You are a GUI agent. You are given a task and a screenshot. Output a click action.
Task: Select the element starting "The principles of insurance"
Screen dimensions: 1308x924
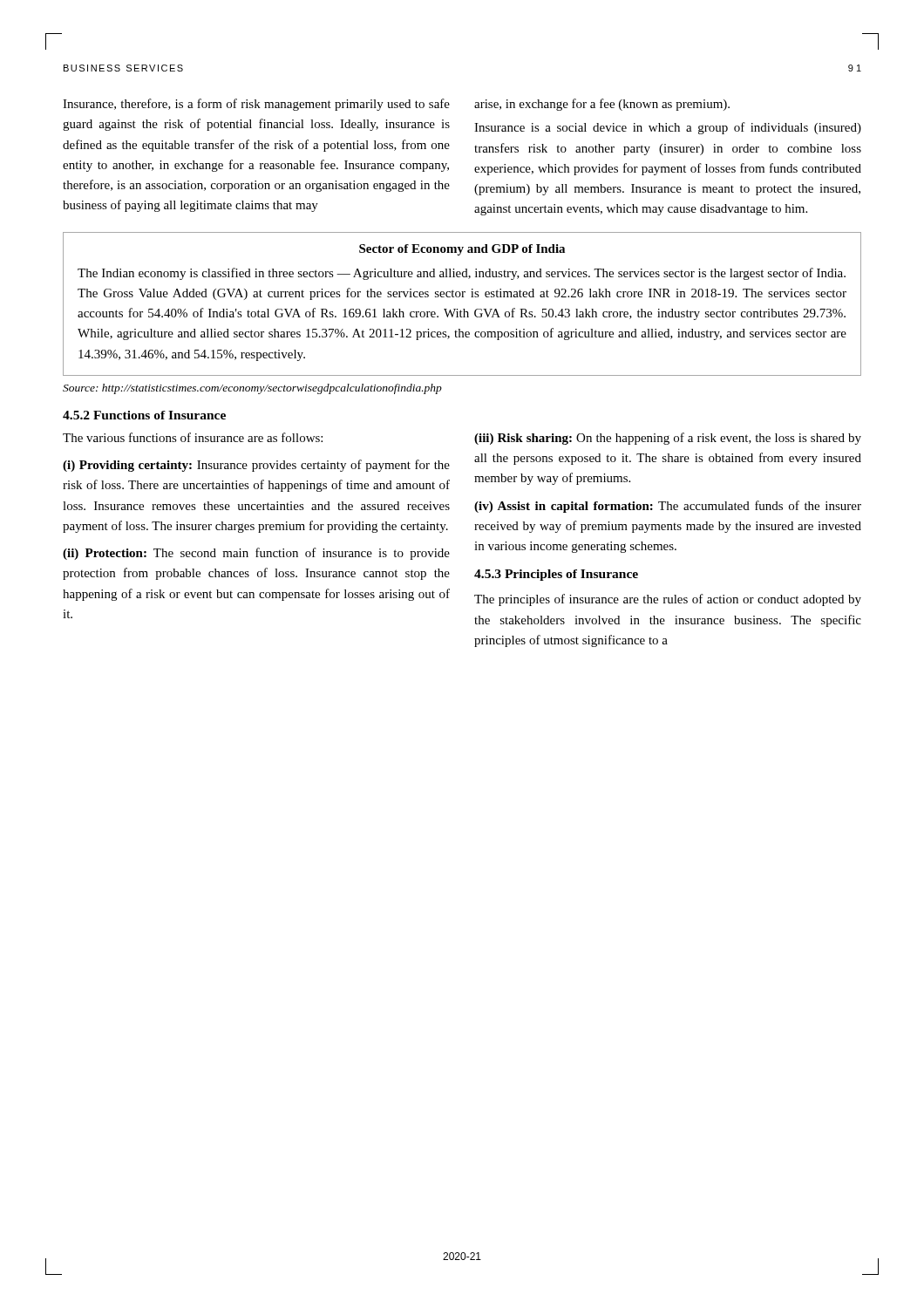click(668, 620)
